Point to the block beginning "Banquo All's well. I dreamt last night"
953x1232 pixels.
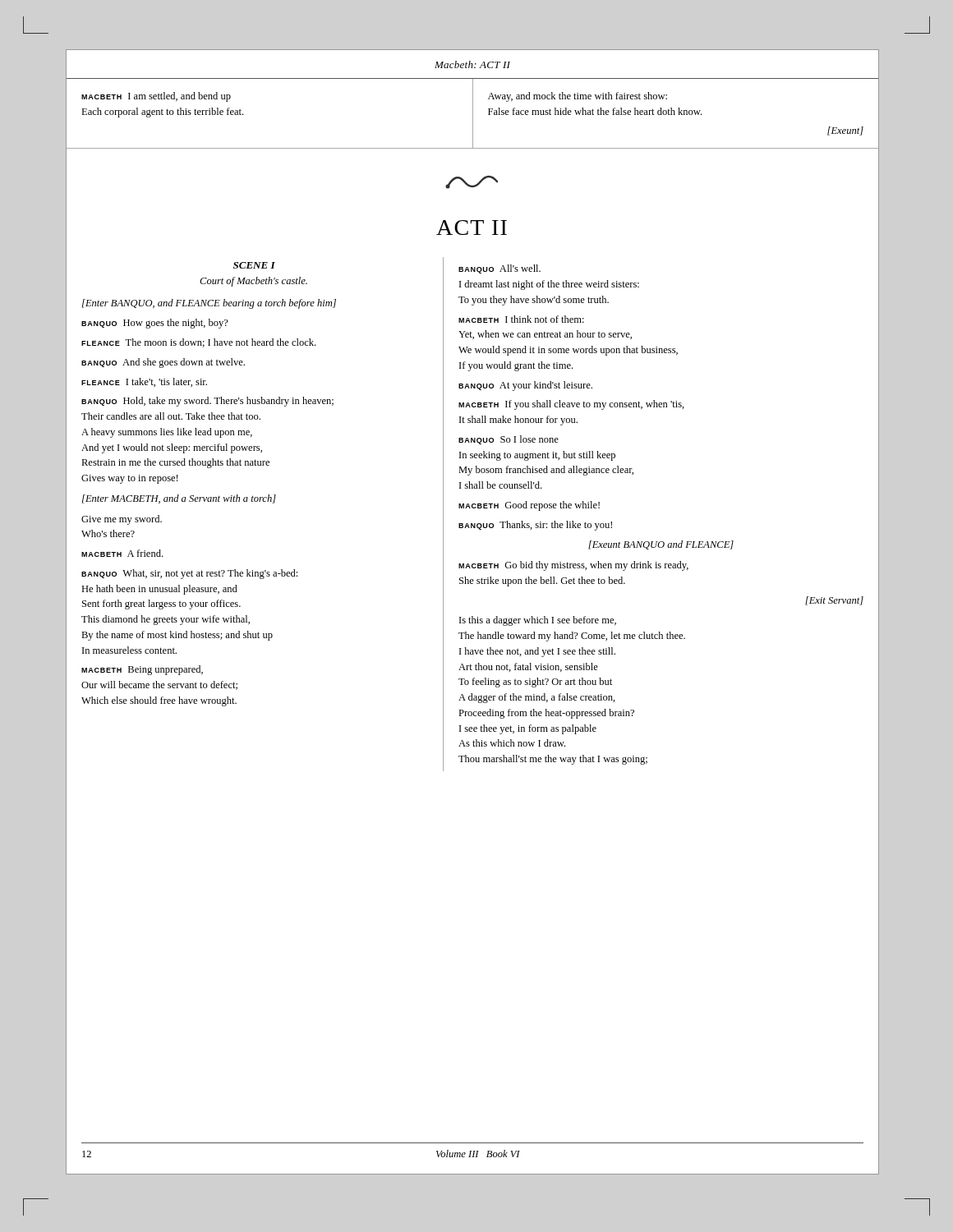point(549,284)
